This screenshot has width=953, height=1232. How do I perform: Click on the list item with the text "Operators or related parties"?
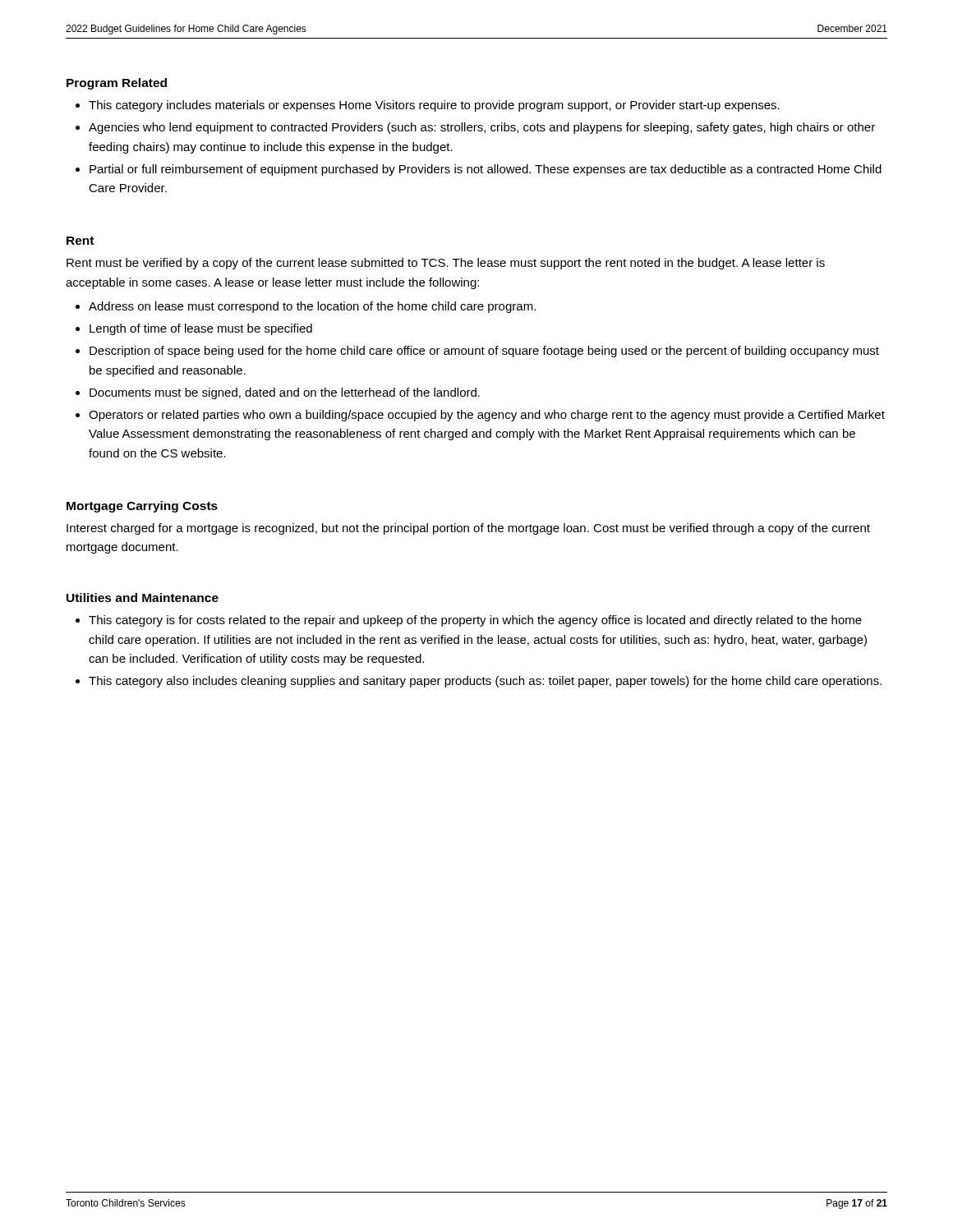click(487, 433)
